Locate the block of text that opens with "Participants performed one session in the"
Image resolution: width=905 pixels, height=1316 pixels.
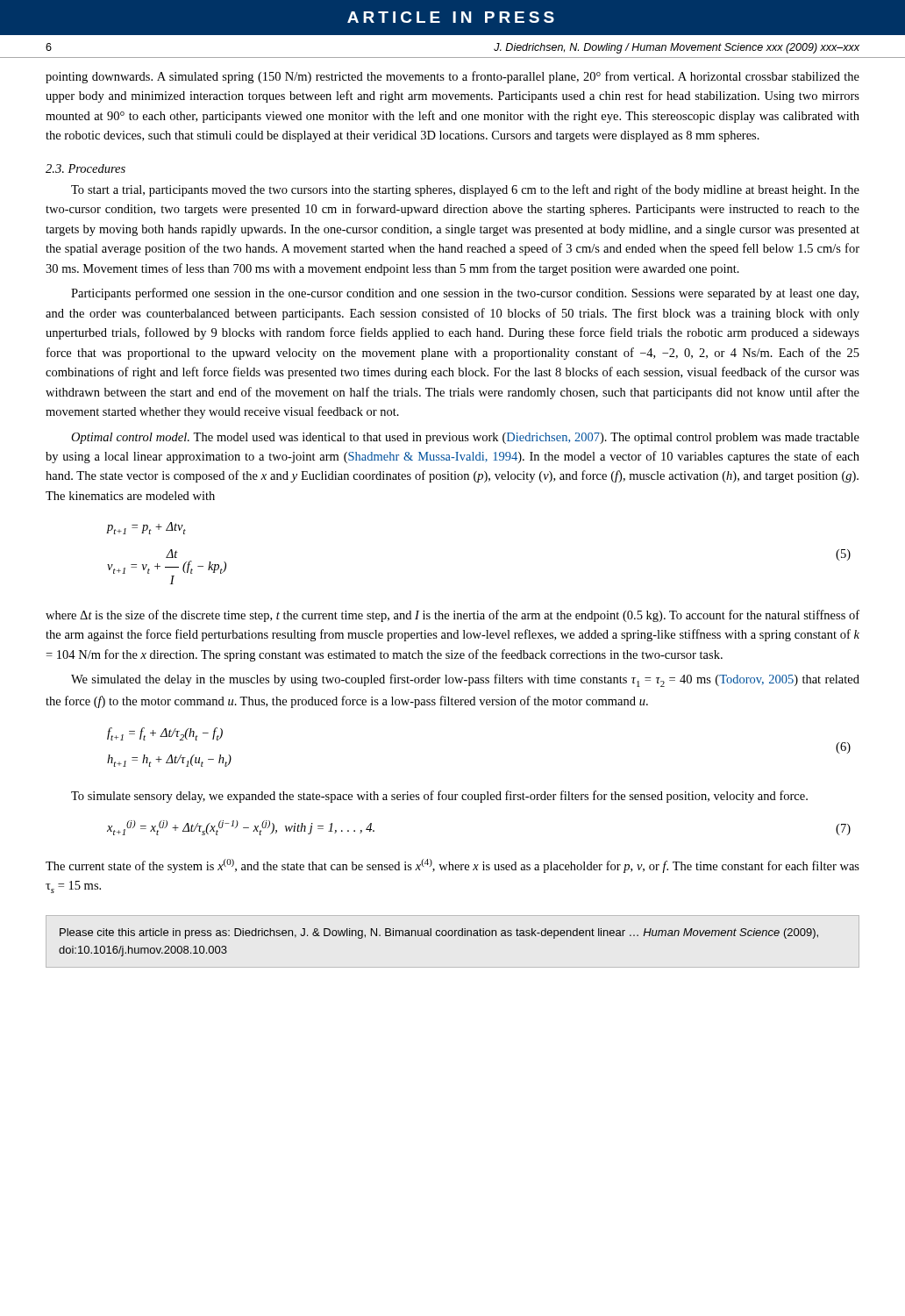[x=452, y=352]
